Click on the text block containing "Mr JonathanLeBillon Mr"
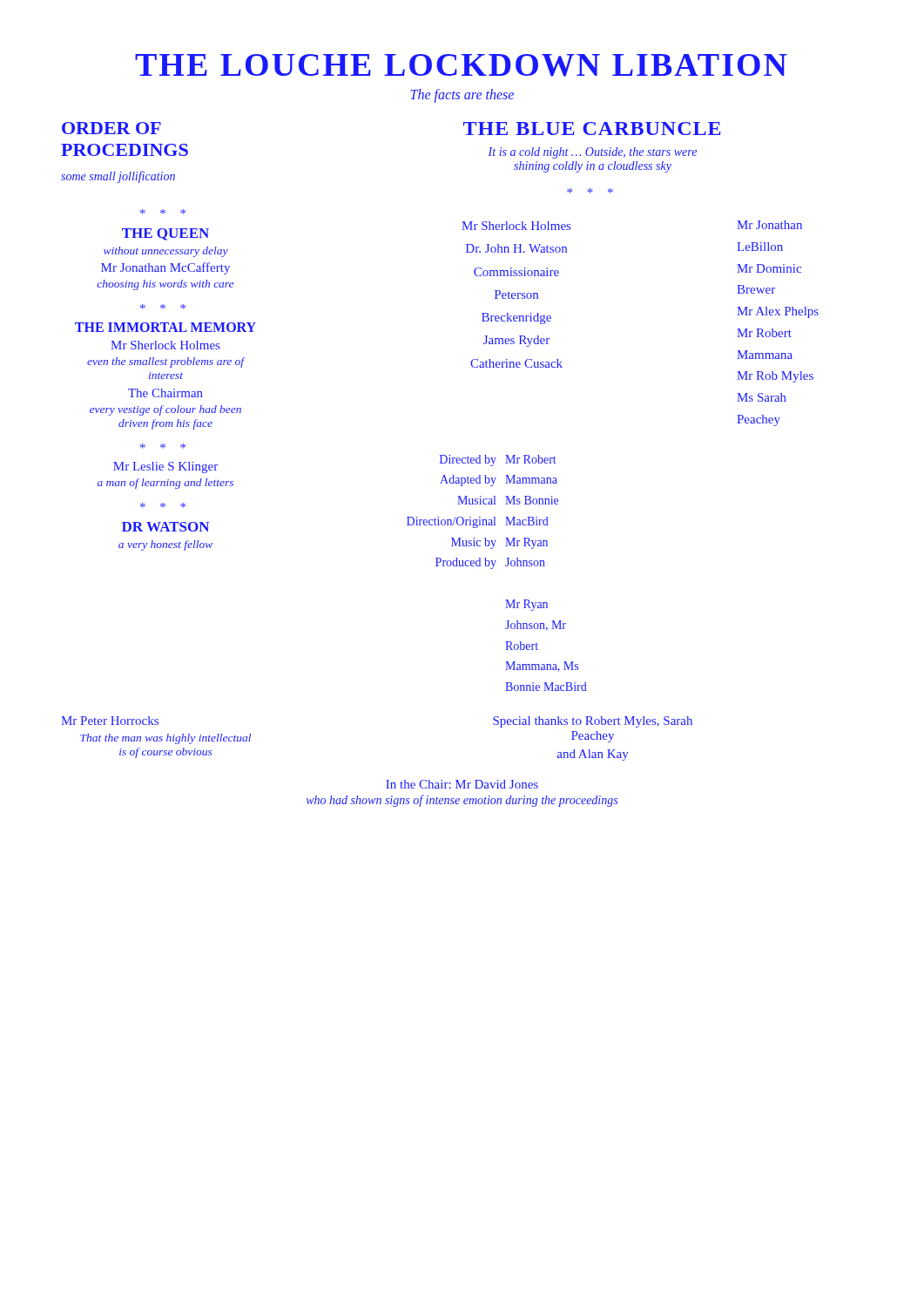Viewport: 924px width, 1307px height. [778, 322]
